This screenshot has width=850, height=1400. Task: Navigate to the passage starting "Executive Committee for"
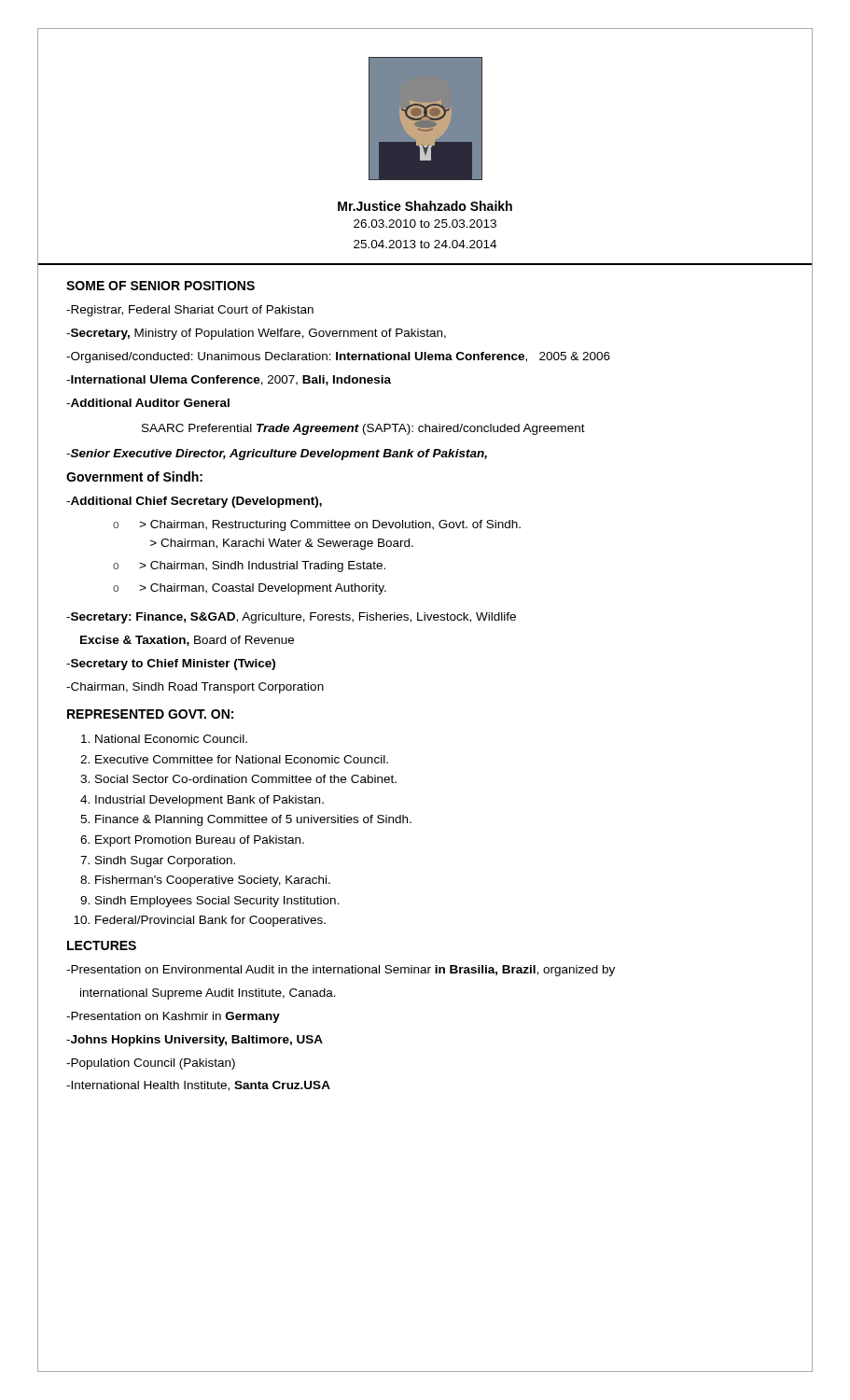242,759
